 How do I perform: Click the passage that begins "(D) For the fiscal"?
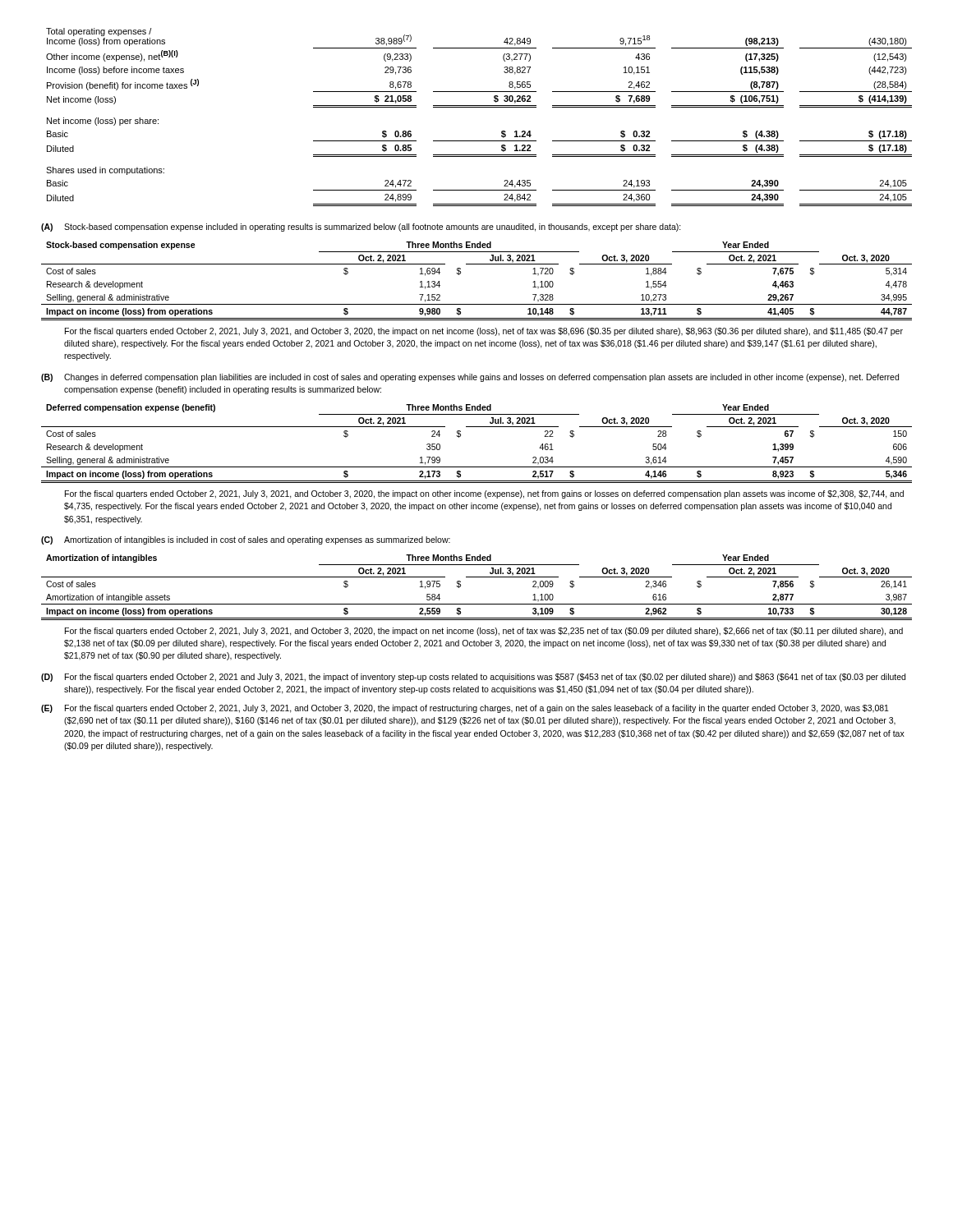[476, 683]
